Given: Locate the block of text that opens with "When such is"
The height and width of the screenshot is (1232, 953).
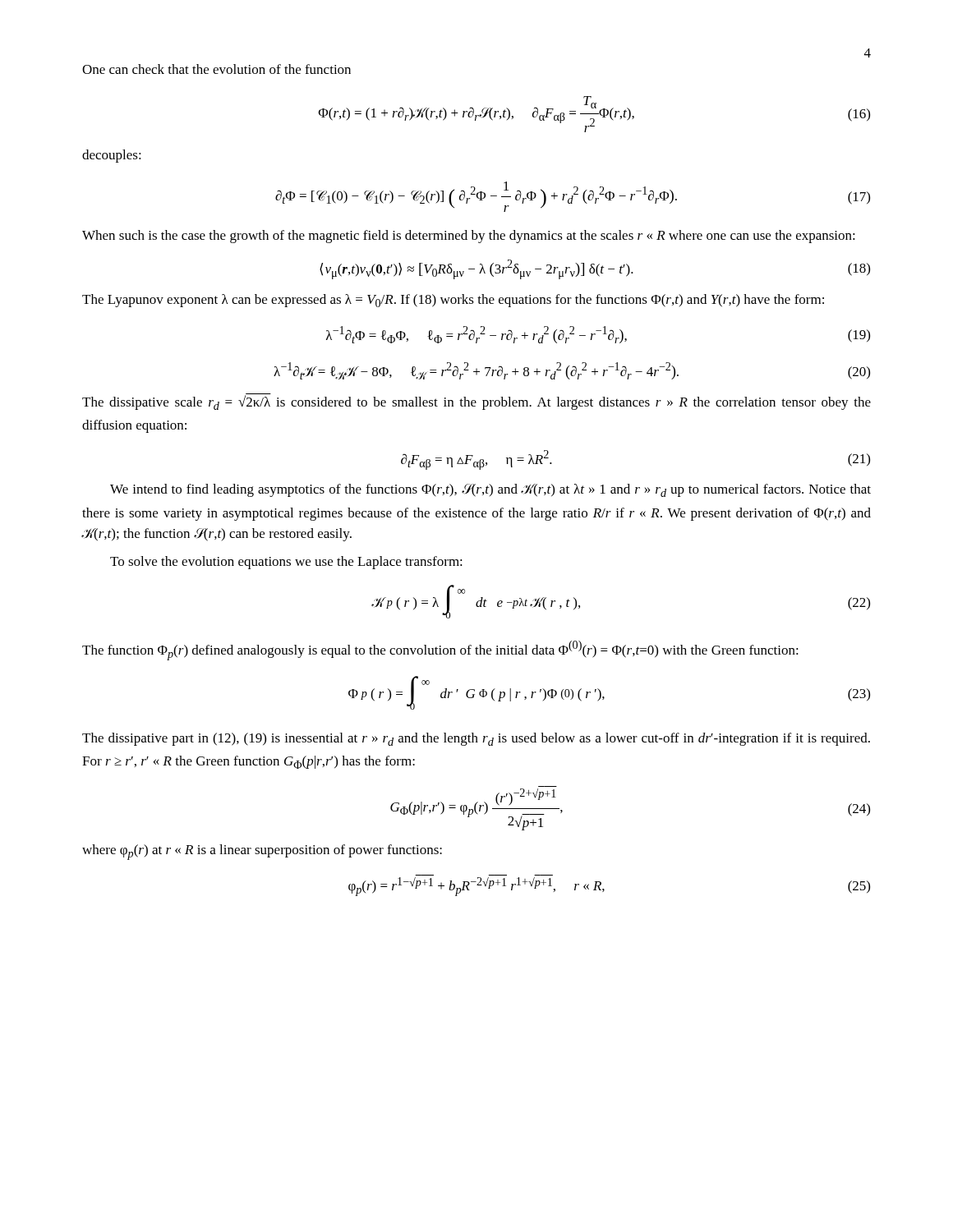Looking at the screenshot, I should (x=469, y=235).
